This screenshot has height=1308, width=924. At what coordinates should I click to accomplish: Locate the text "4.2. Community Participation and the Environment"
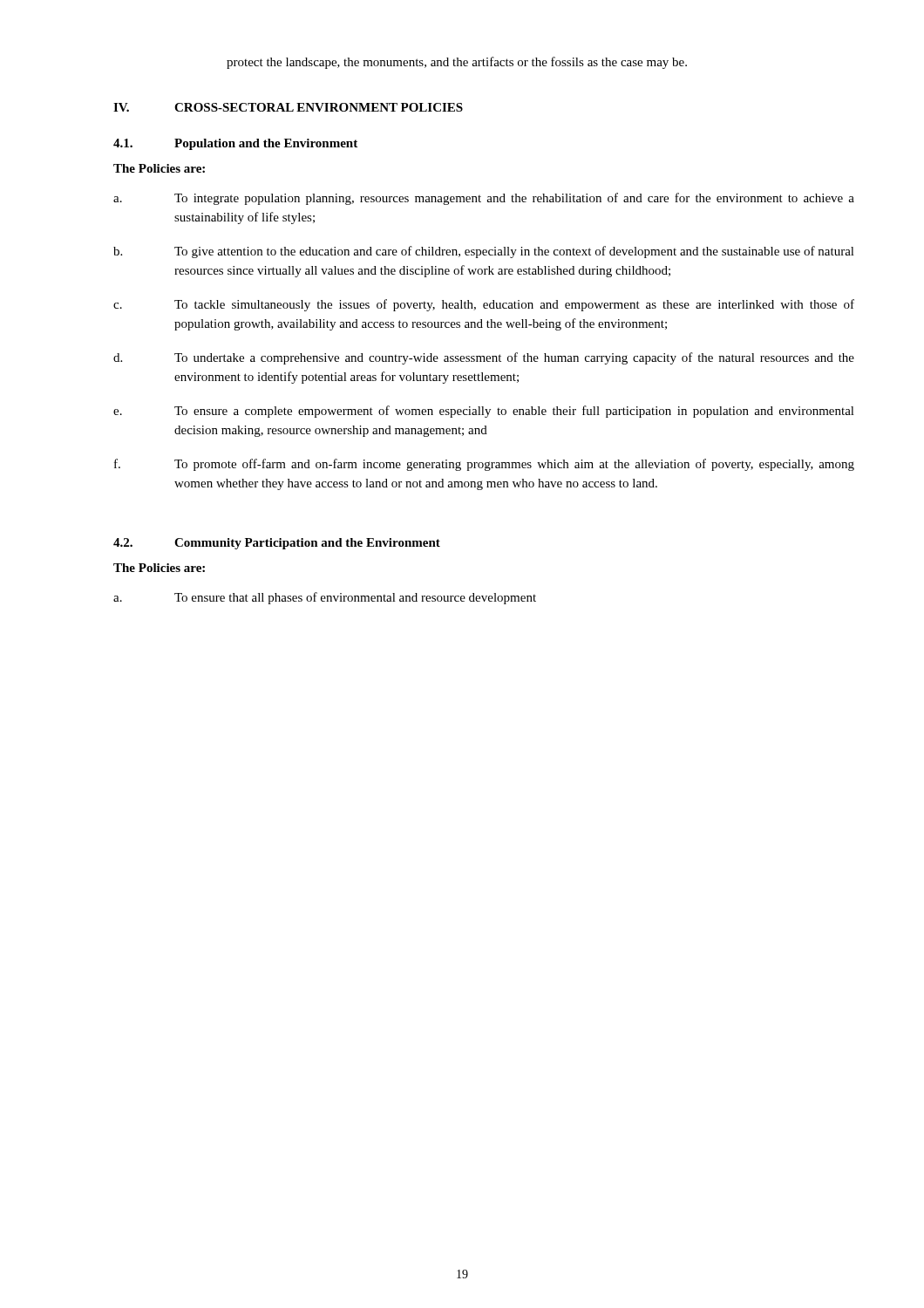(277, 542)
